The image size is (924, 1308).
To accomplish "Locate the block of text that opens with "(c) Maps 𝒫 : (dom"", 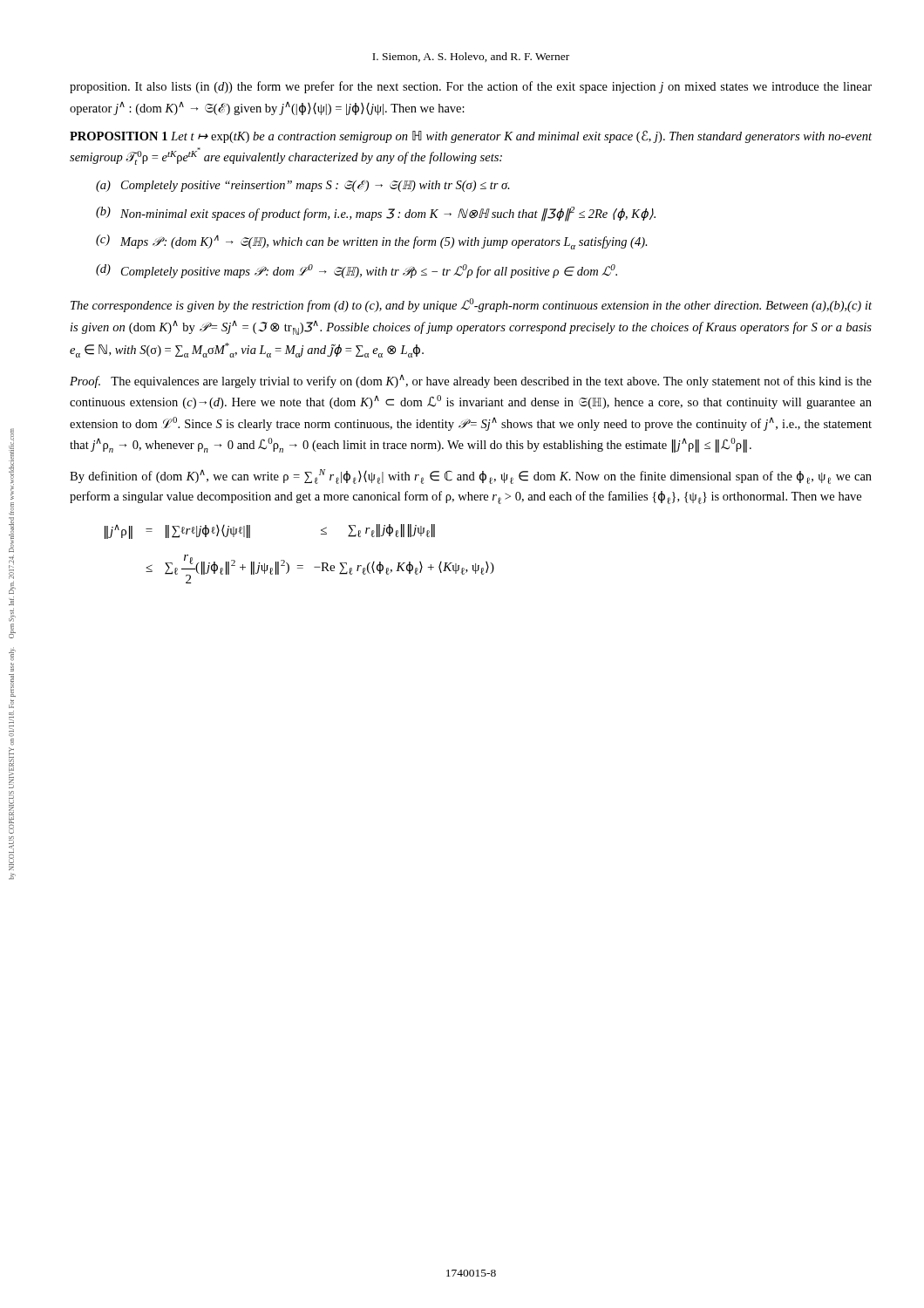I will coord(484,242).
